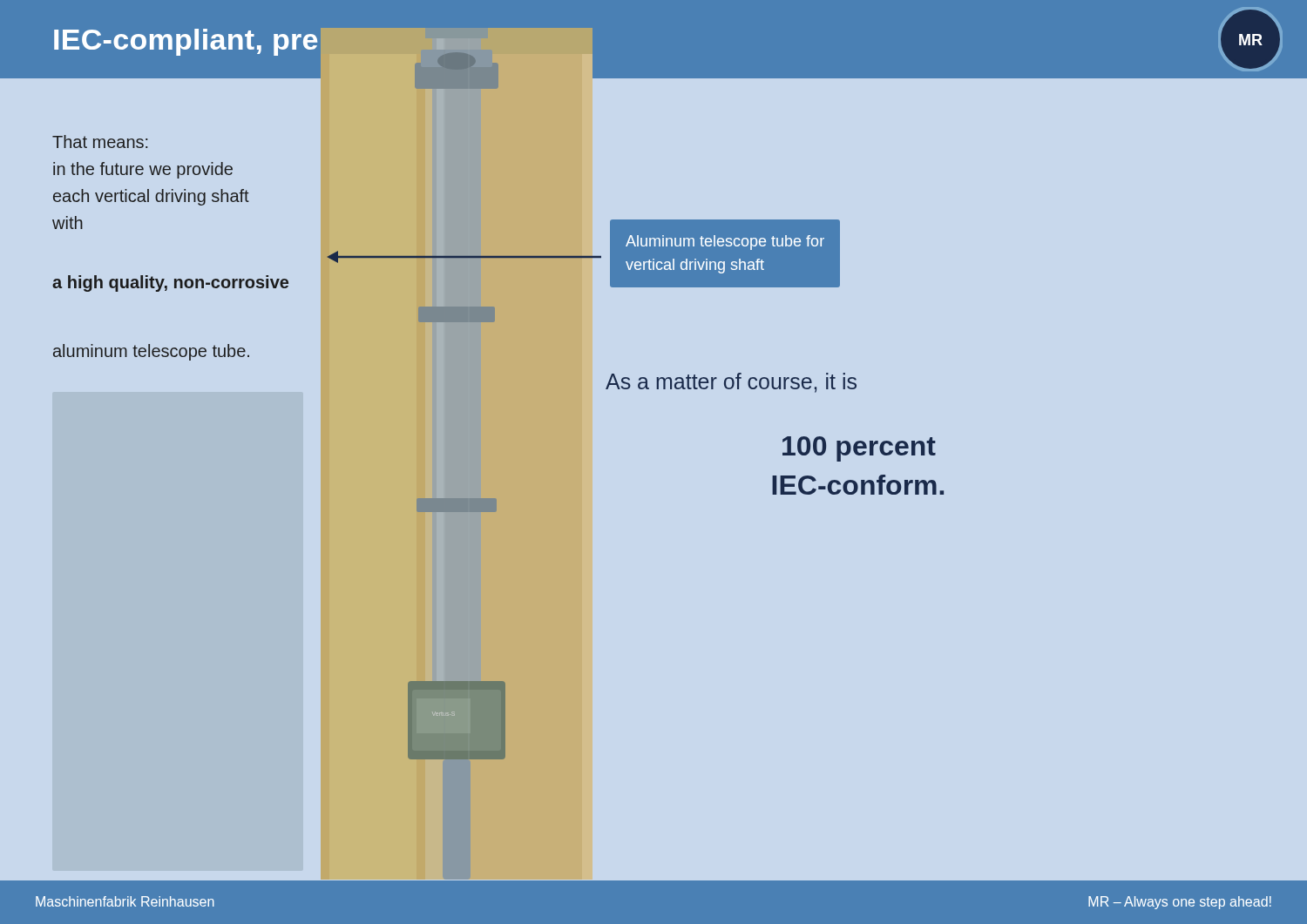Locate the text "aluminum telescope tube."
1307x924 pixels.
(152, 351)
